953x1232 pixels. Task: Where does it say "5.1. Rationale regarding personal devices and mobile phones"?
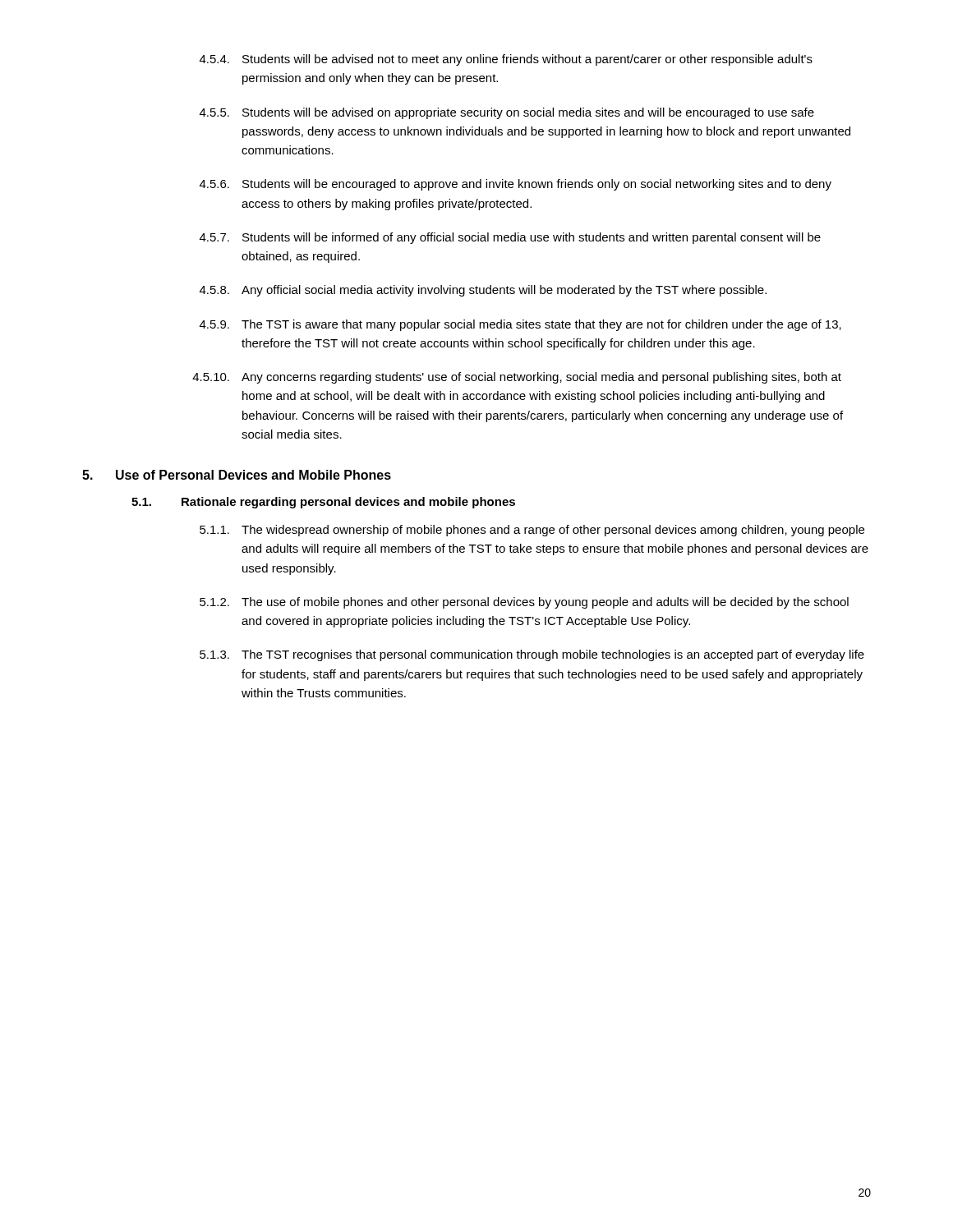pos(323,501)
